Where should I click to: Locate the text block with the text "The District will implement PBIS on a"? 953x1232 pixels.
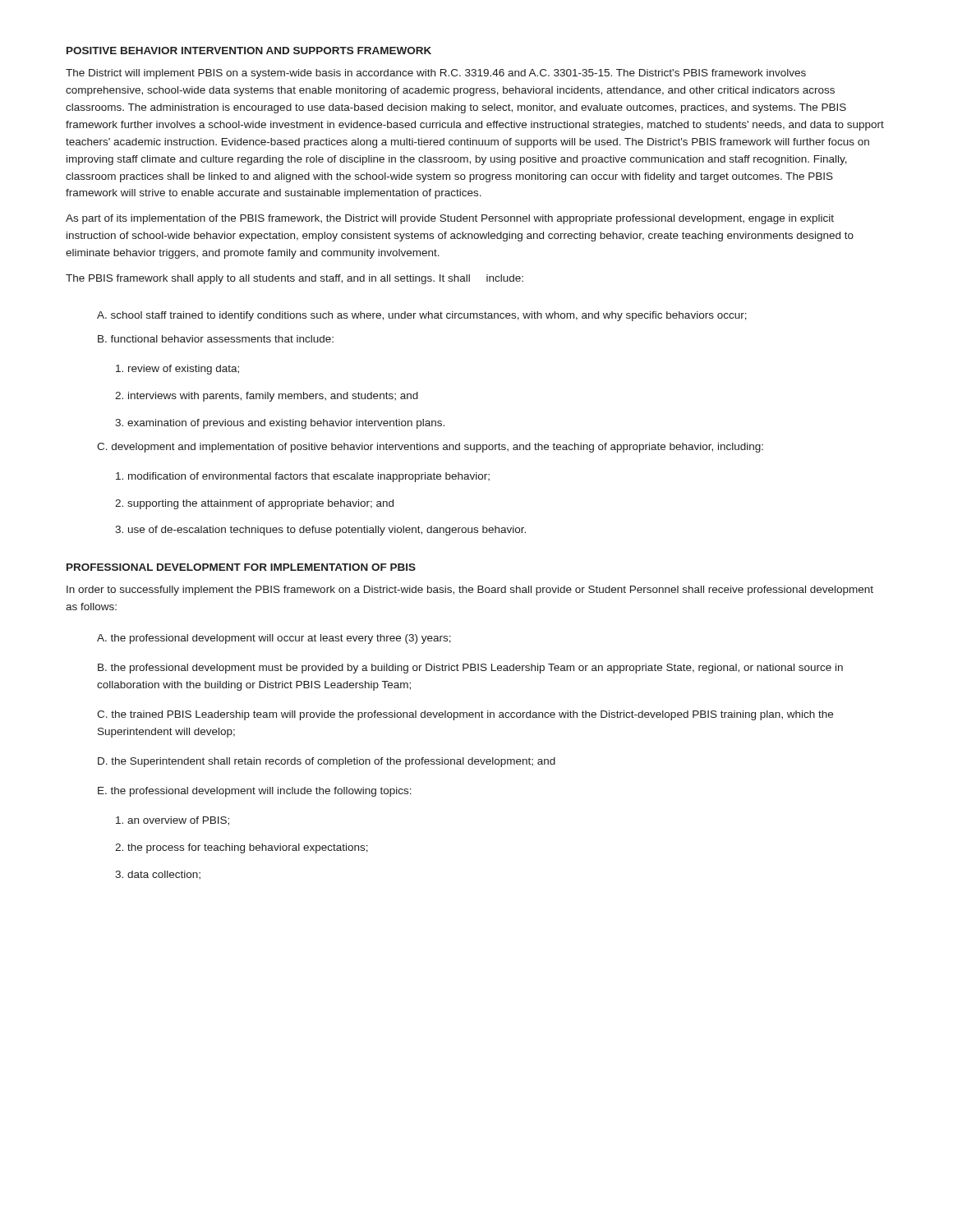tap(475, 133)
